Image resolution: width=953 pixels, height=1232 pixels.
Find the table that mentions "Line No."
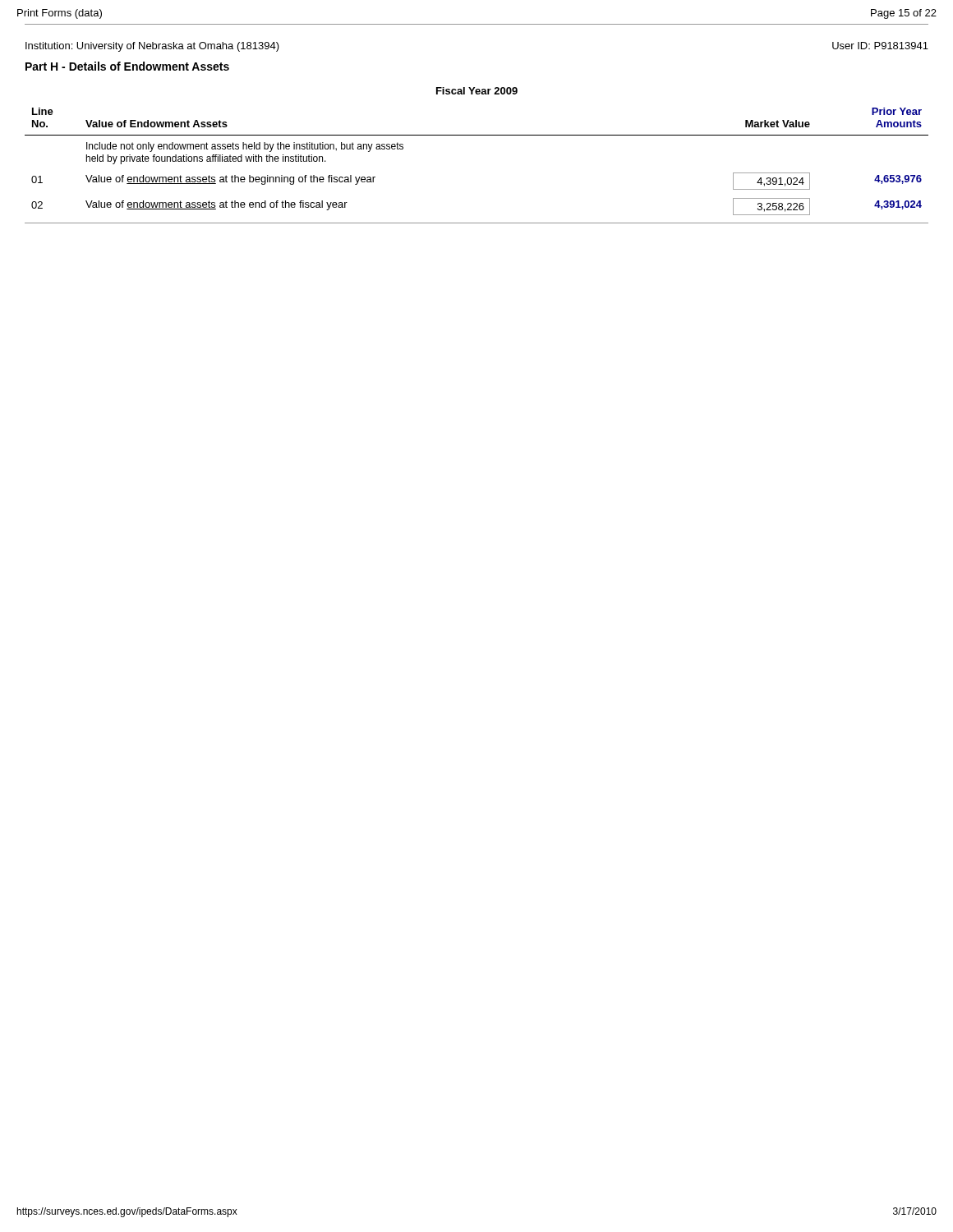(476, 162)
